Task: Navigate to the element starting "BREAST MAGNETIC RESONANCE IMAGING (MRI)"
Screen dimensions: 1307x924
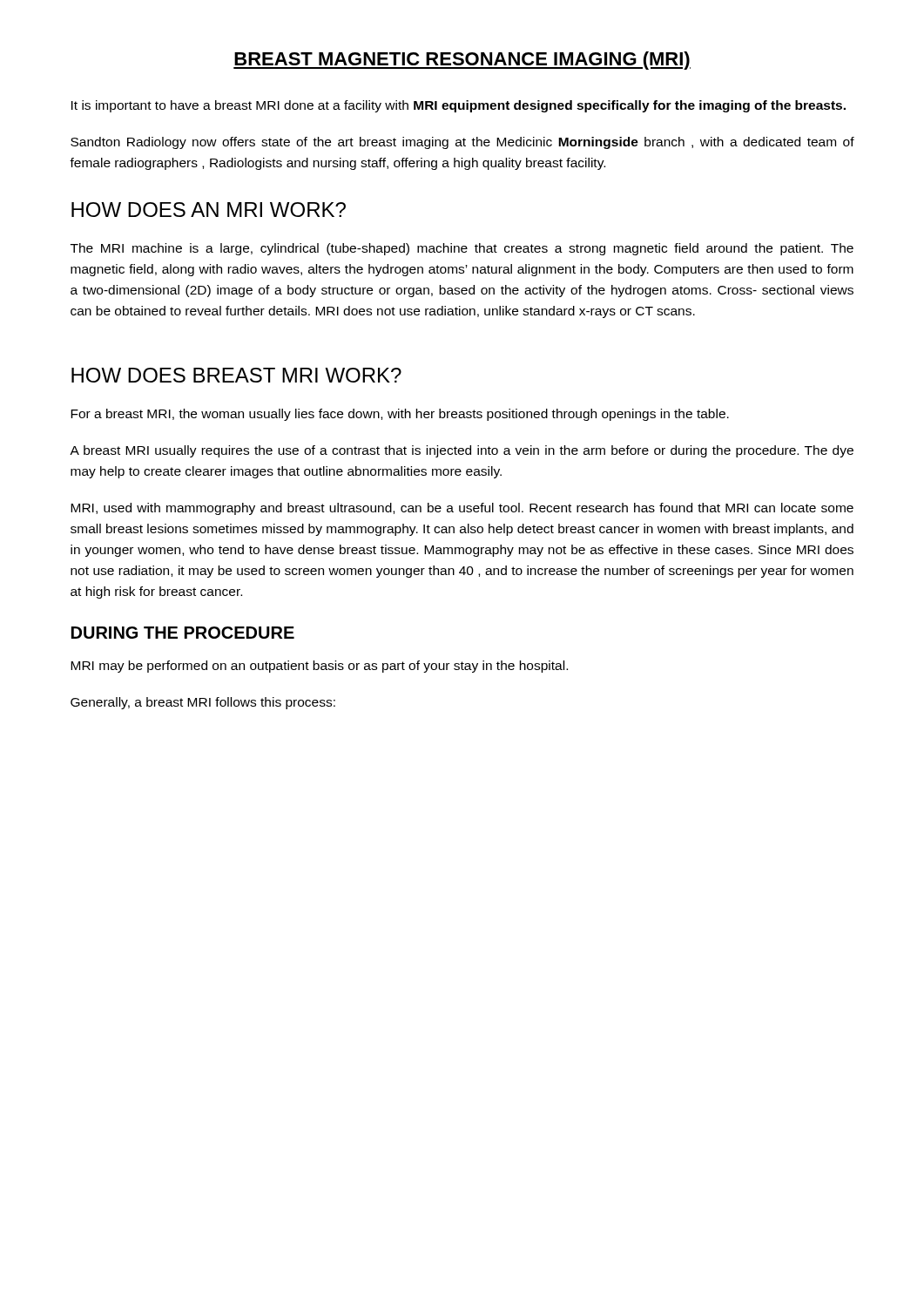Action: (x=462, y=59)
